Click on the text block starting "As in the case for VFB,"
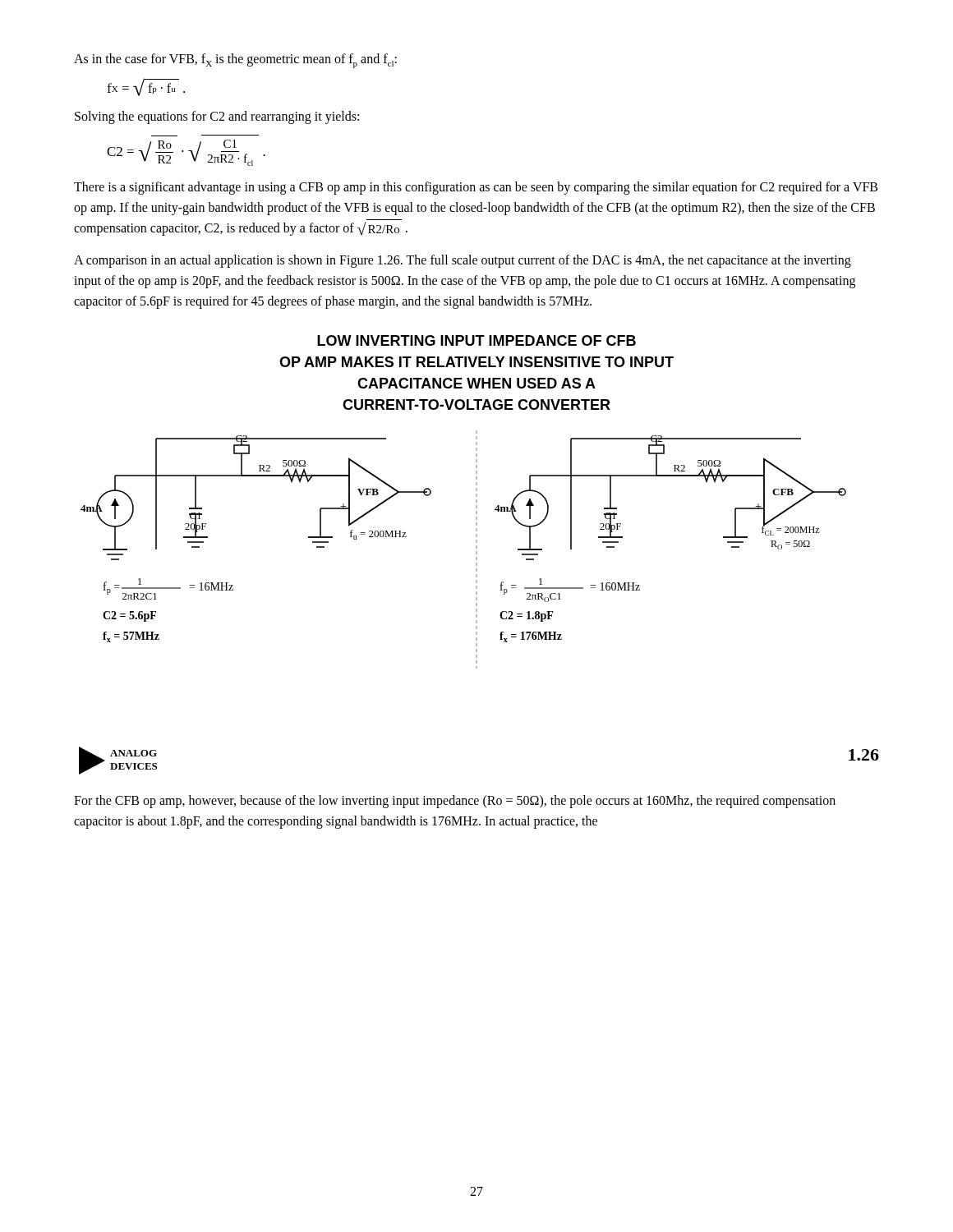Image resolution: width=953 pixels, height=1232 pixels. (x=236, y=60)
